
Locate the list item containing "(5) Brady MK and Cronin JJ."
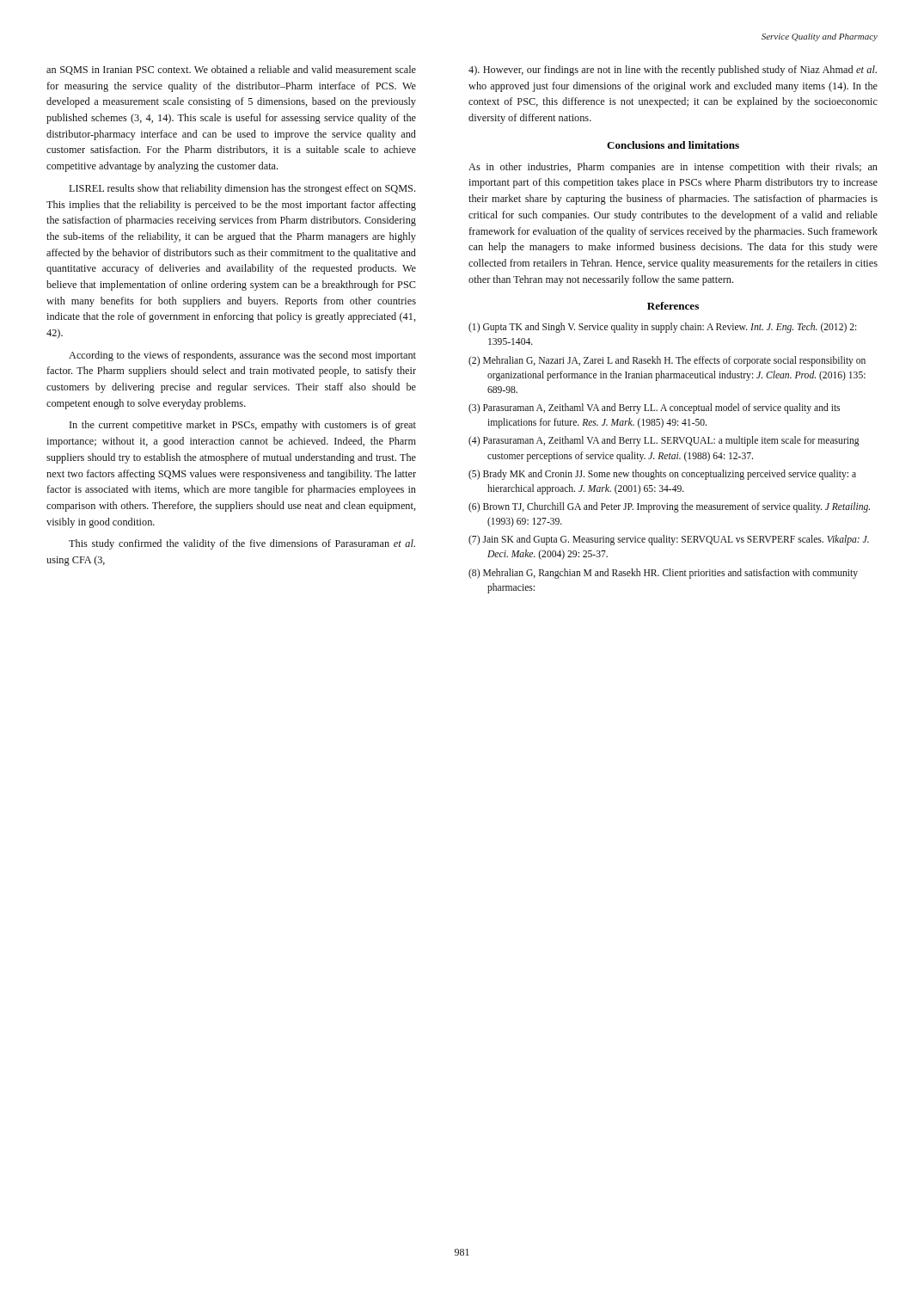(x=662, y=481)
